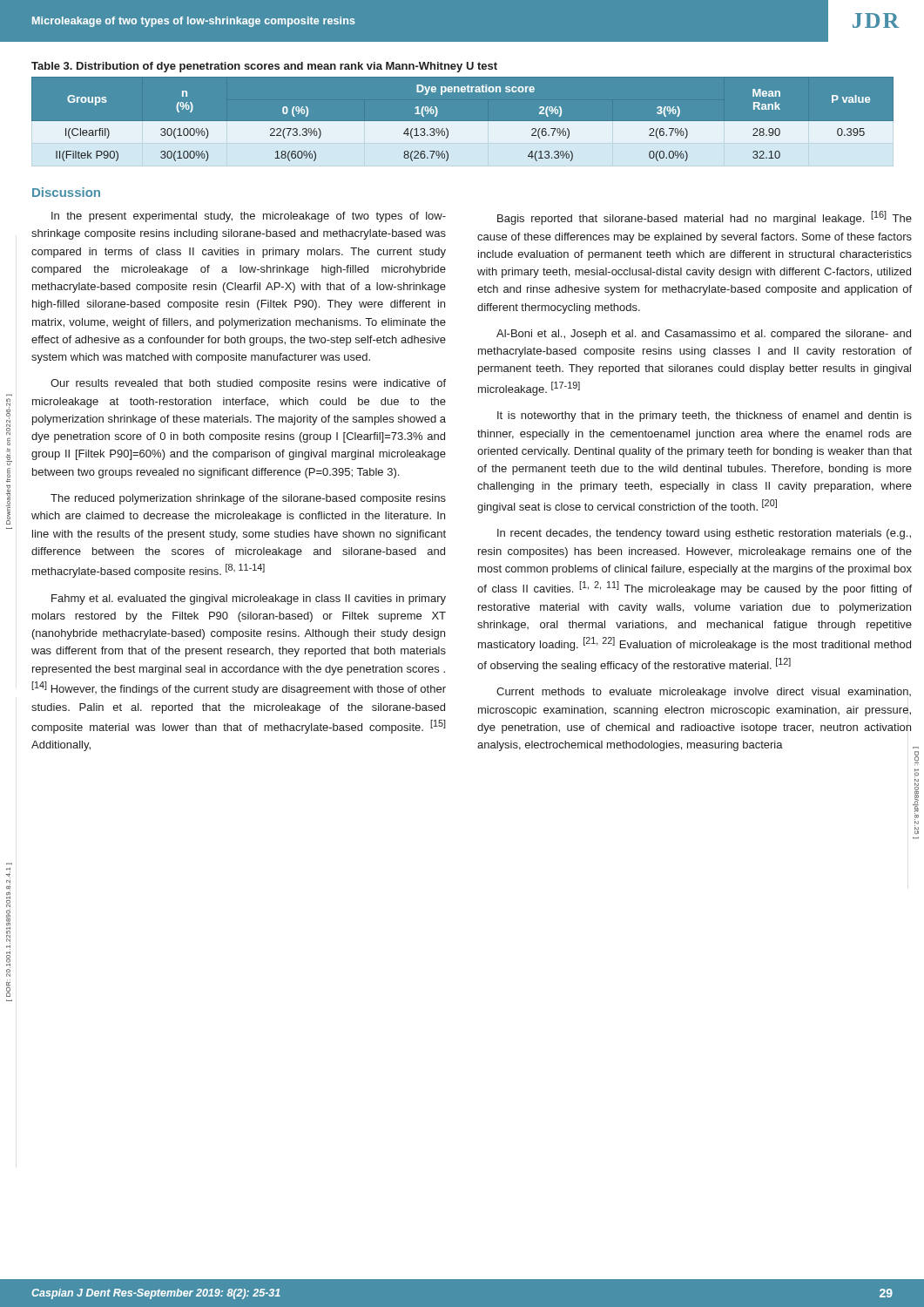This screenshot has height=1307, width=924.
Task: Find the element starting "Our results revealed"
Action: [x=239, y=428]
